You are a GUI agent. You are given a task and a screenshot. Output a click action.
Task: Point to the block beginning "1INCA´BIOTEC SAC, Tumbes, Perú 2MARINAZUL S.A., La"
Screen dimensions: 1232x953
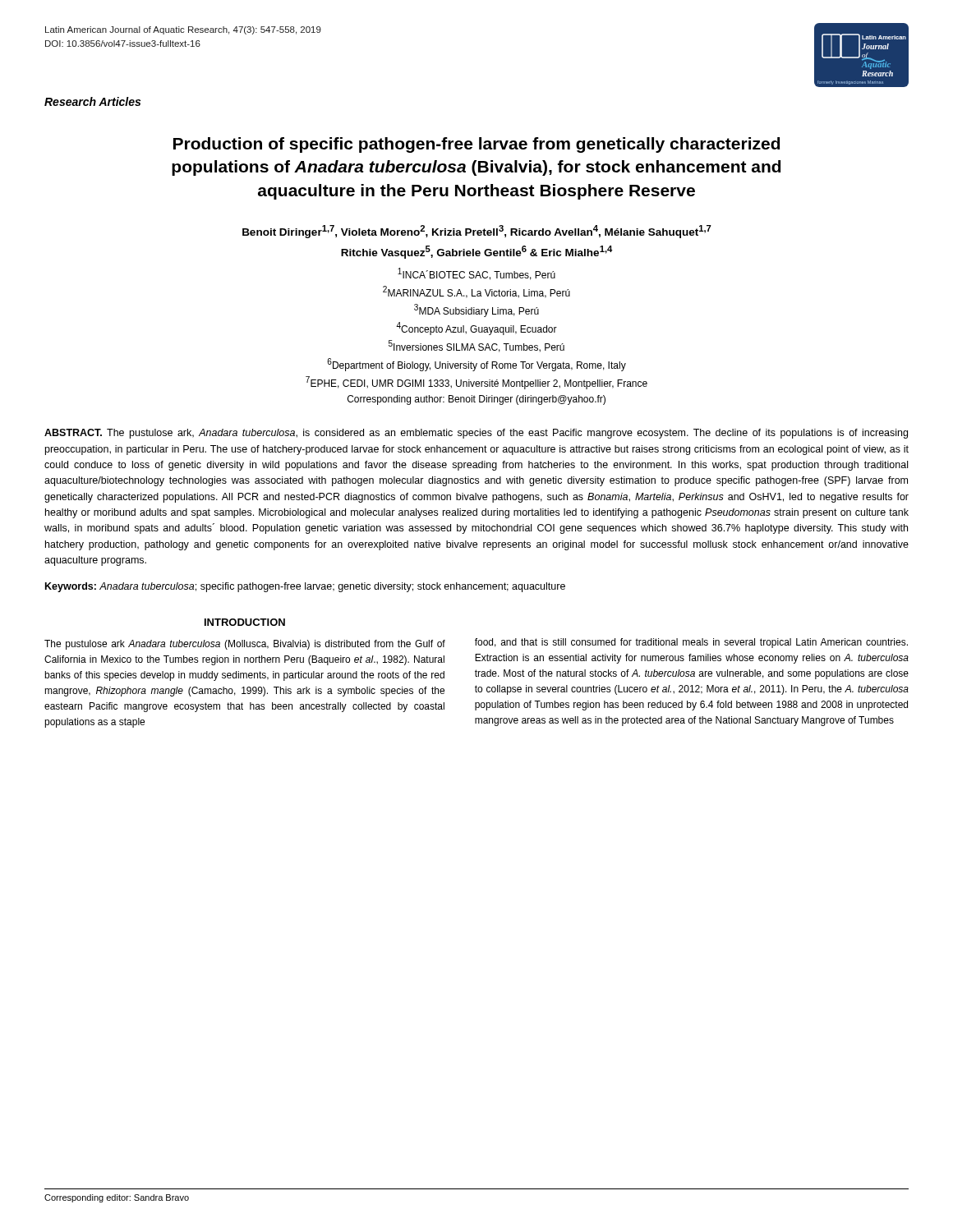tap(476, 336)
